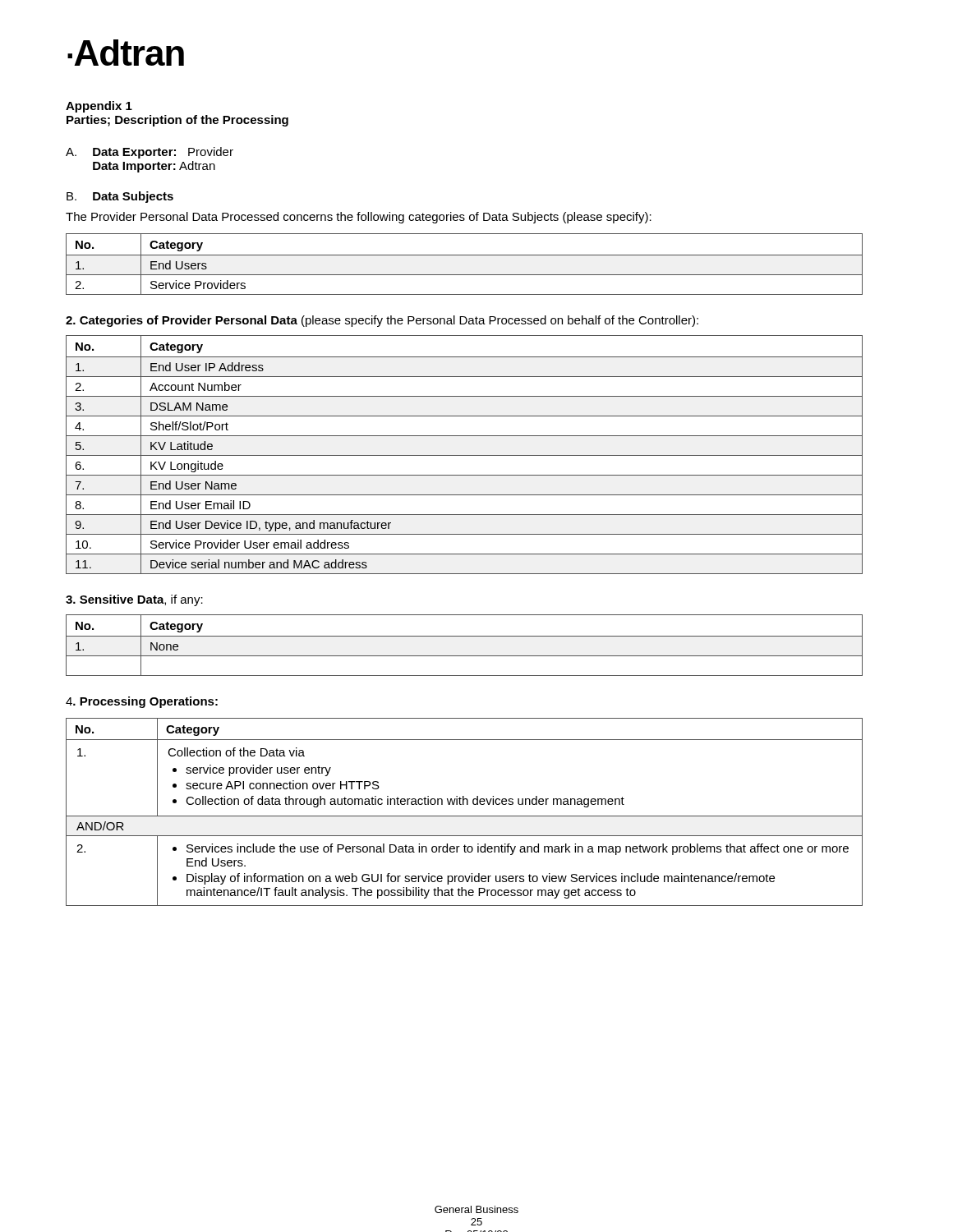
Task: Locate the logo
Action: tap(476, 53)
